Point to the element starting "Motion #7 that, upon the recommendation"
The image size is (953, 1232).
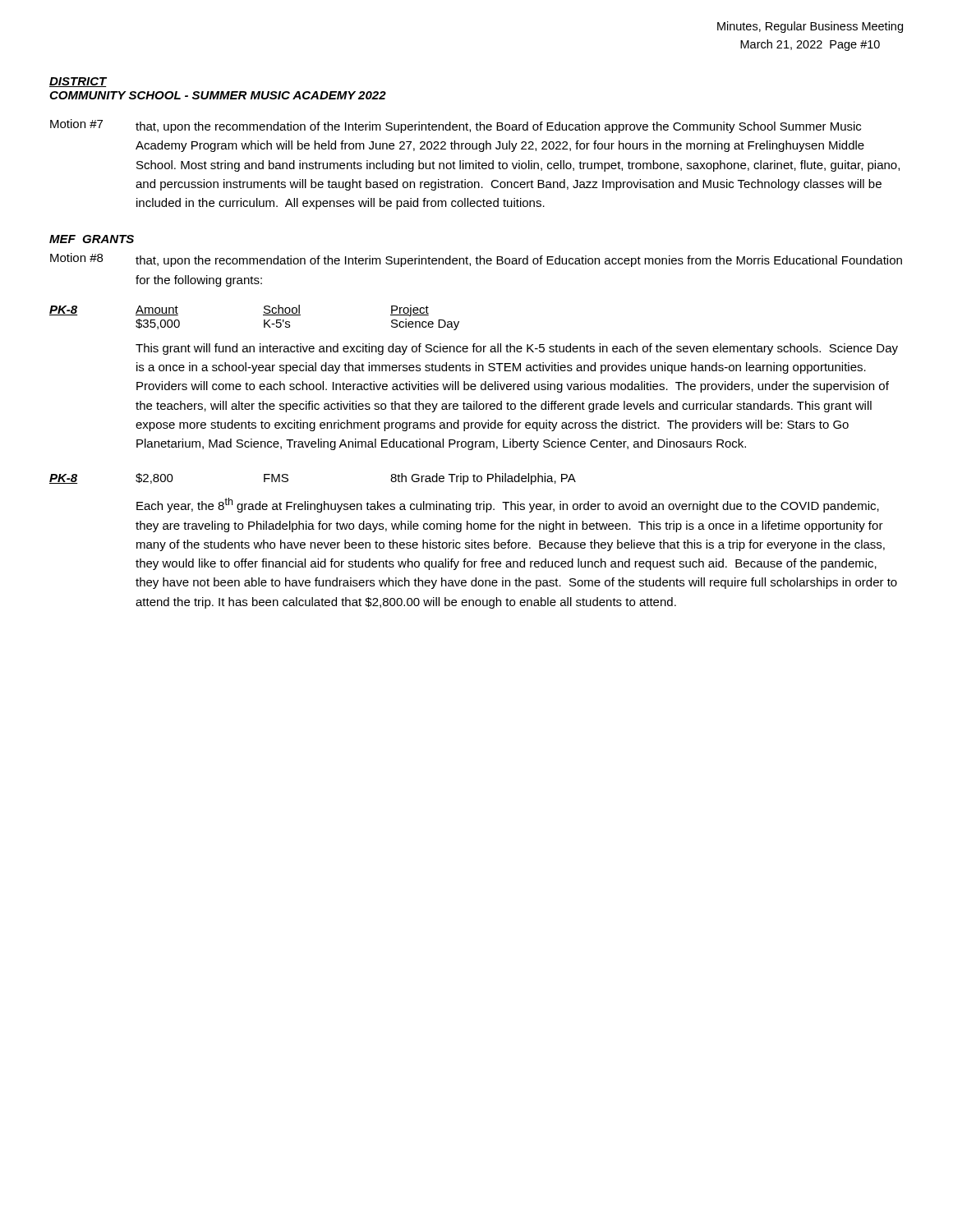point(476,164)
